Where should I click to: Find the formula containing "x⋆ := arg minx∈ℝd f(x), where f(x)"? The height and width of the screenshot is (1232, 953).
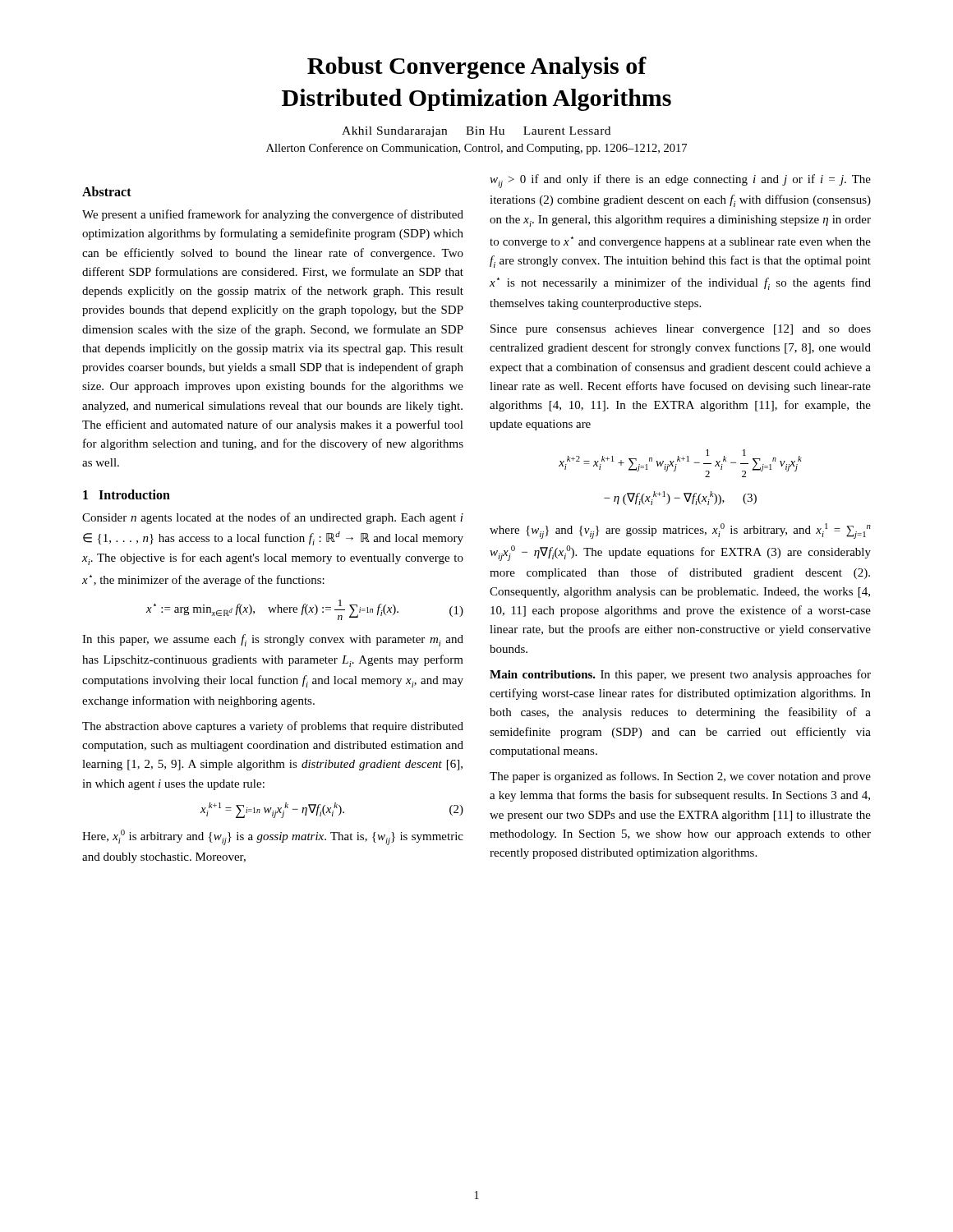tap(273, 610)
